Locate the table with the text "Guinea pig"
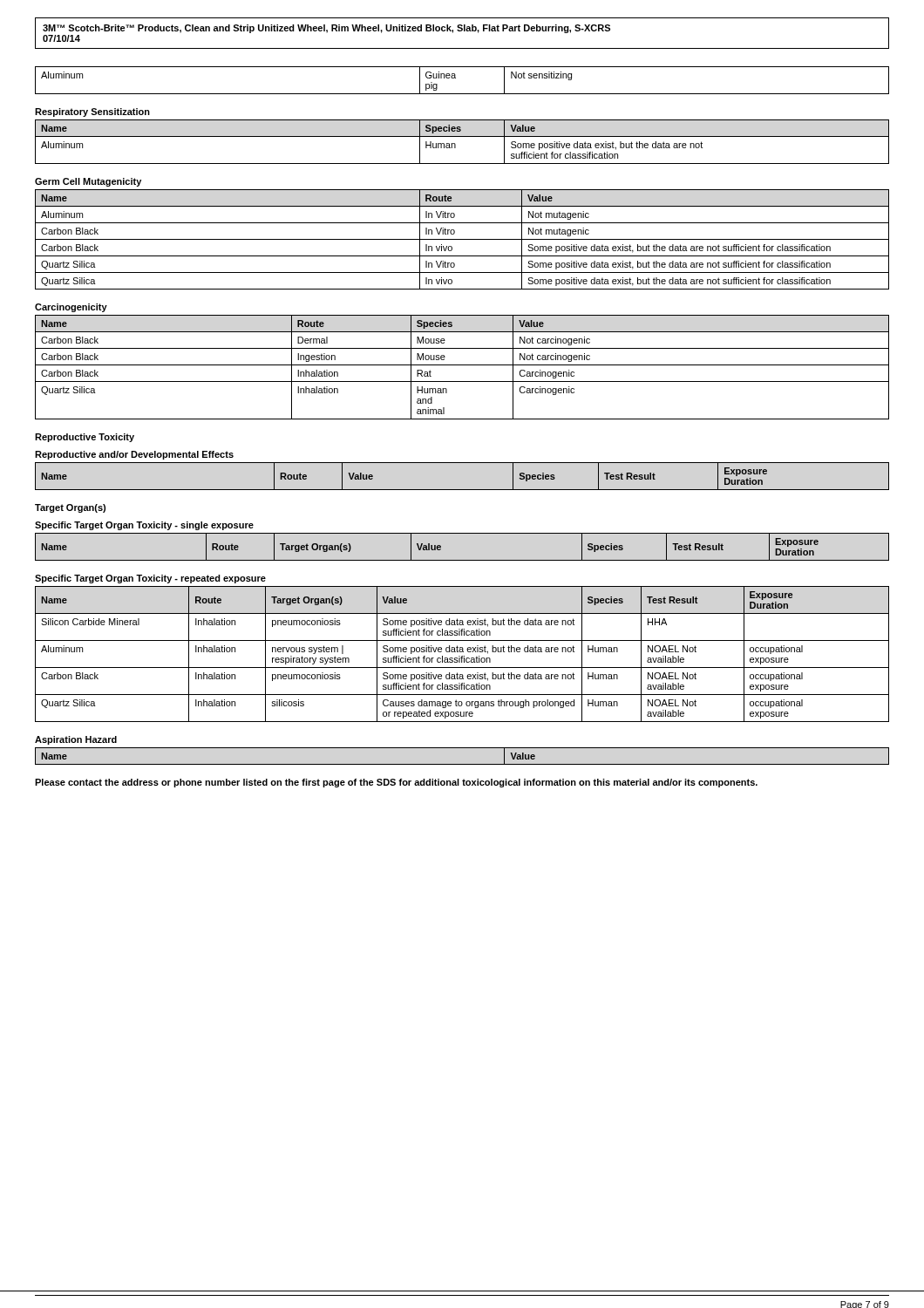 pyautogui.click(x=462, y=80)
